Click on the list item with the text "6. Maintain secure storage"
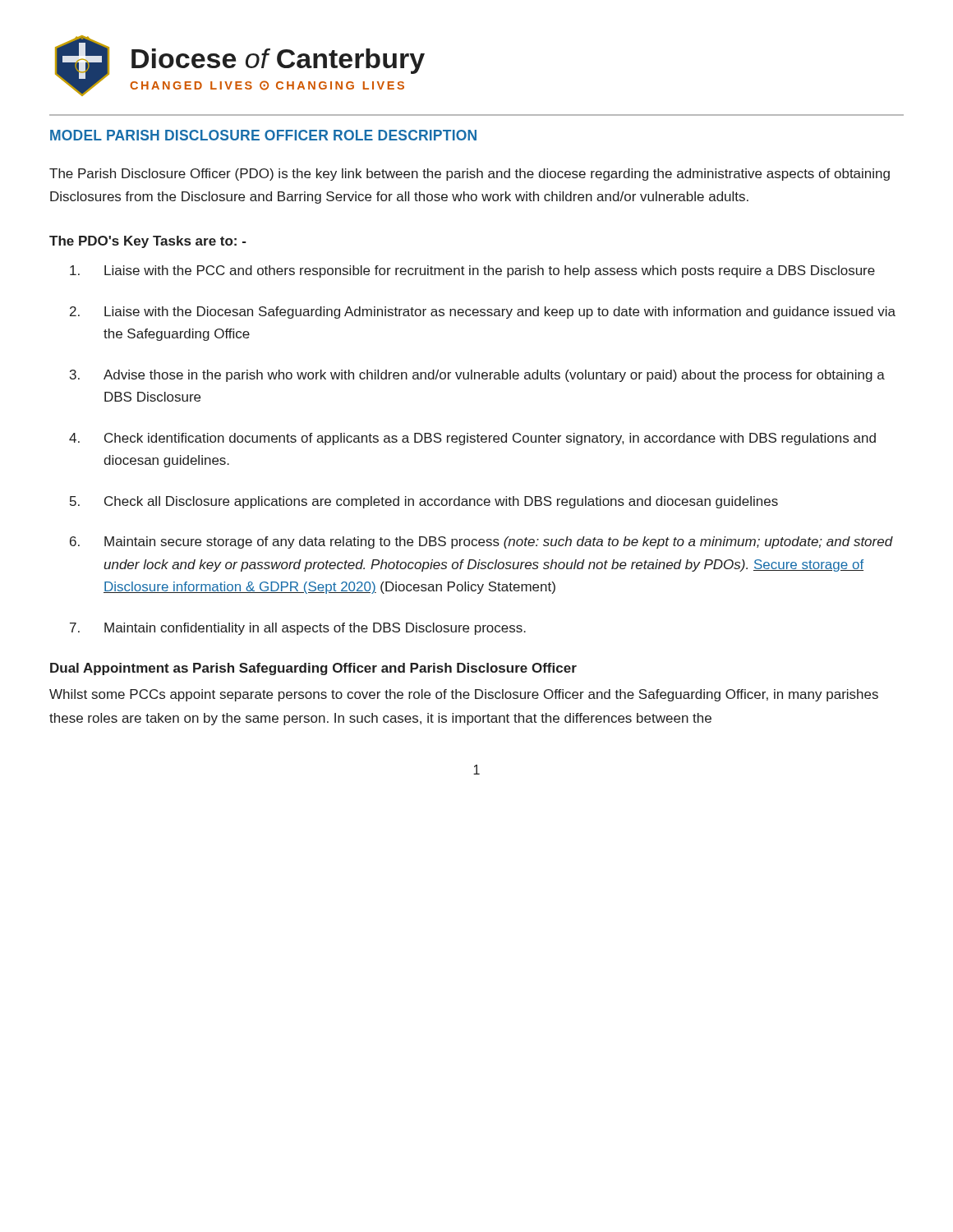953x1232 pixels. click(486, 565)
